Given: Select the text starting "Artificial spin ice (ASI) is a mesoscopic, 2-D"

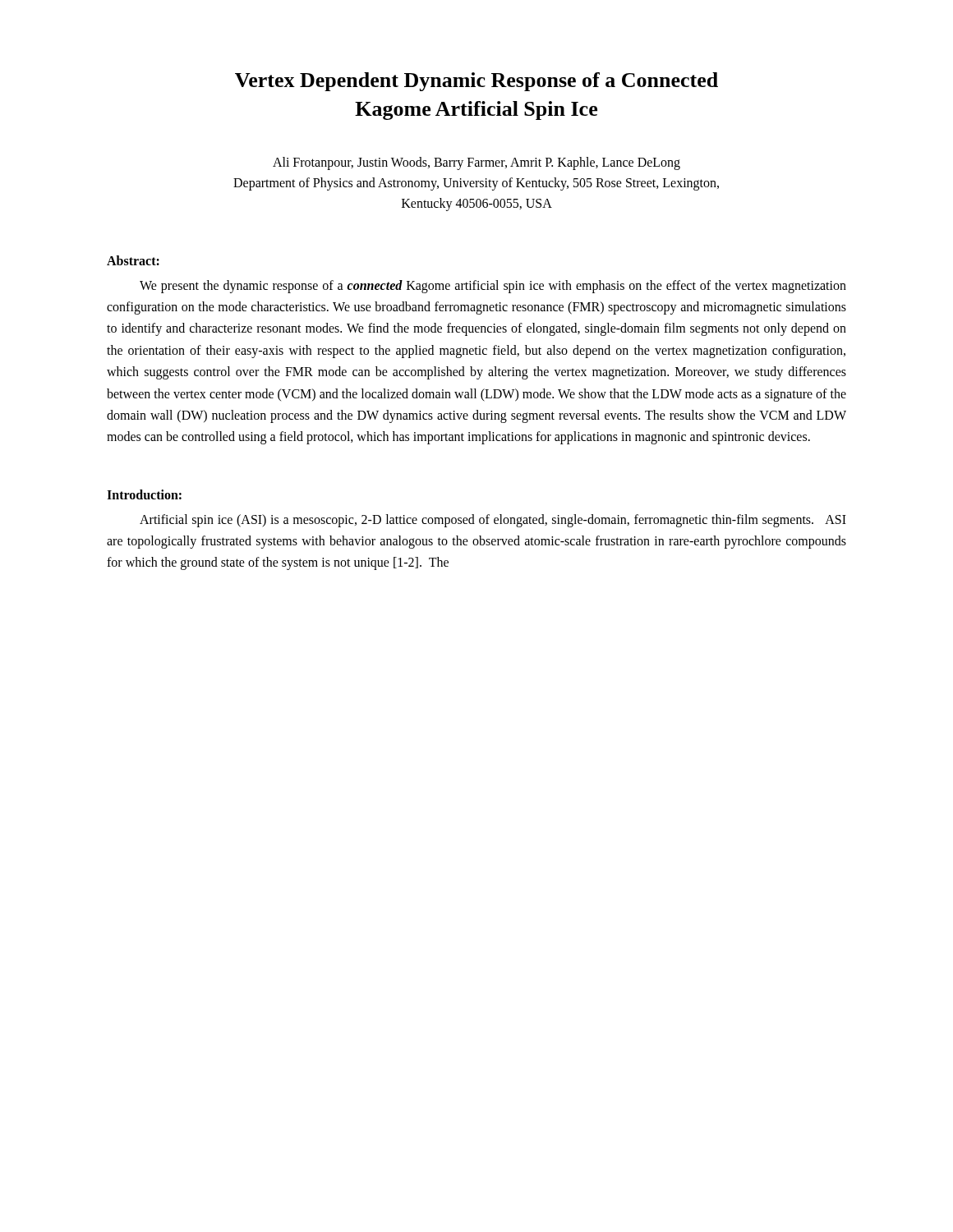Looking at the screenshot, I should (x=476, y=541).
